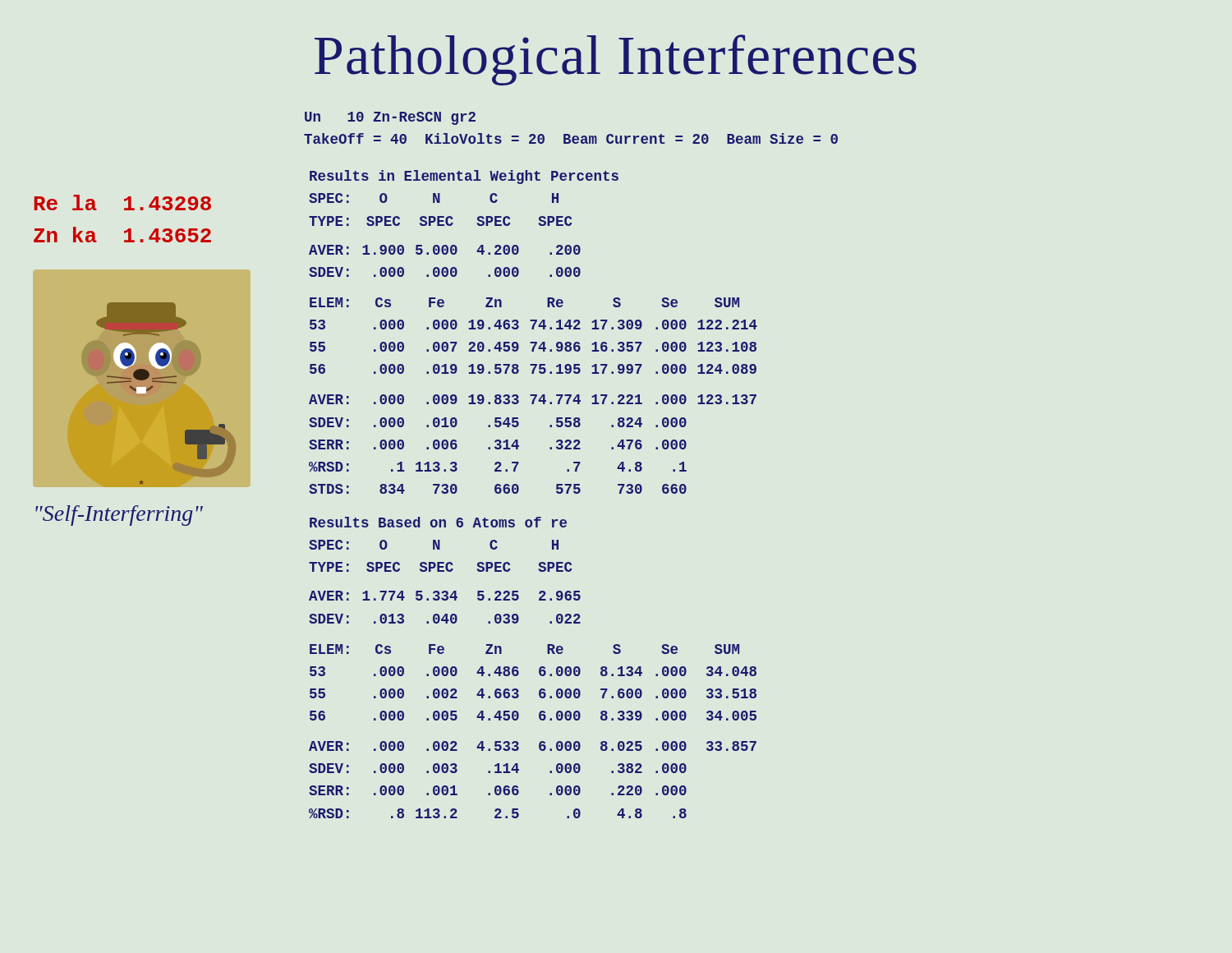Select the illustration
The height and width of the screenshot is (953, 1232).
point(156,378)
